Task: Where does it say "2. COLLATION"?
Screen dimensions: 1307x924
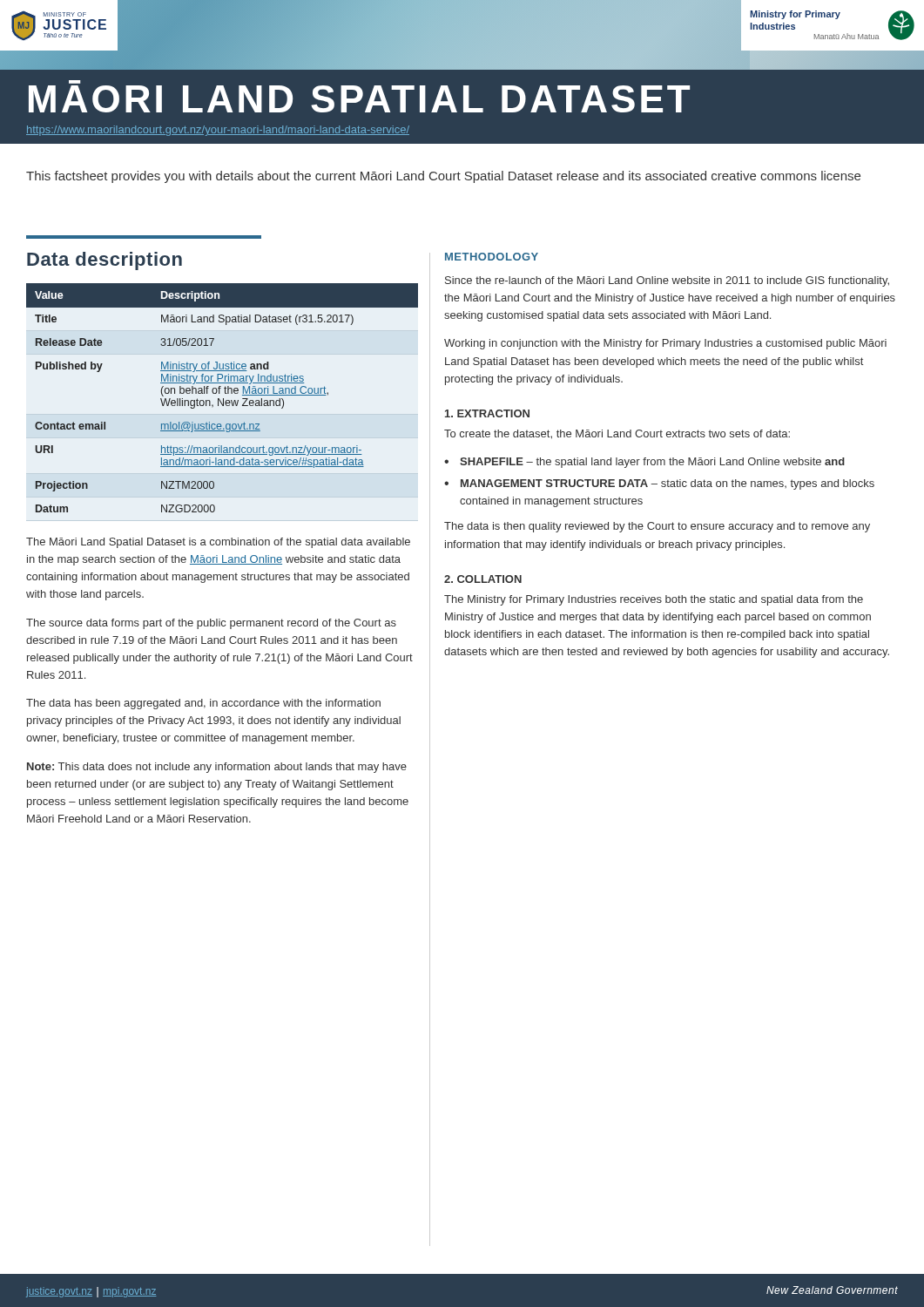Action: tap(483, 579)
